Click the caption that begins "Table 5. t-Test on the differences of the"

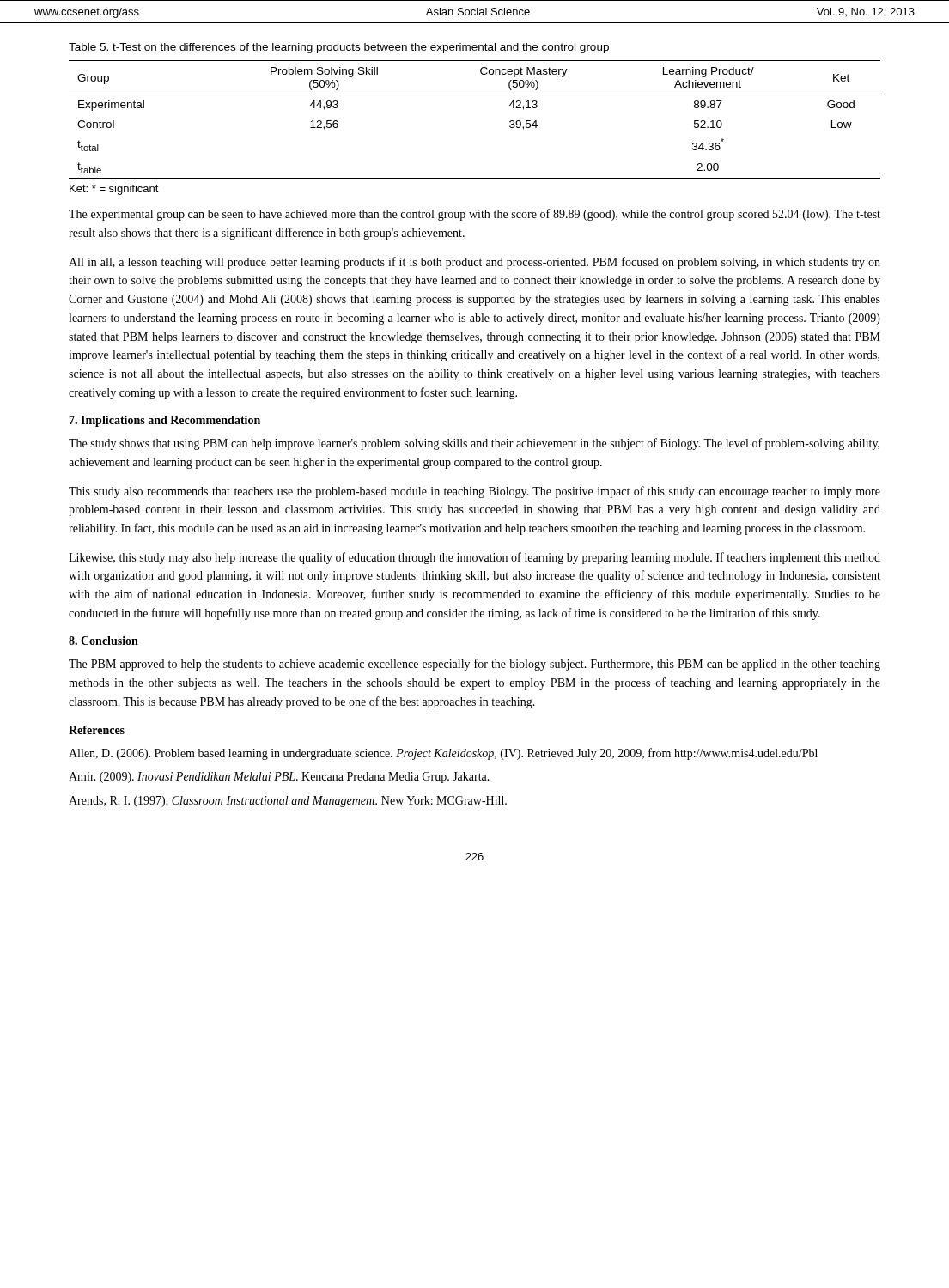pos(339,47)
